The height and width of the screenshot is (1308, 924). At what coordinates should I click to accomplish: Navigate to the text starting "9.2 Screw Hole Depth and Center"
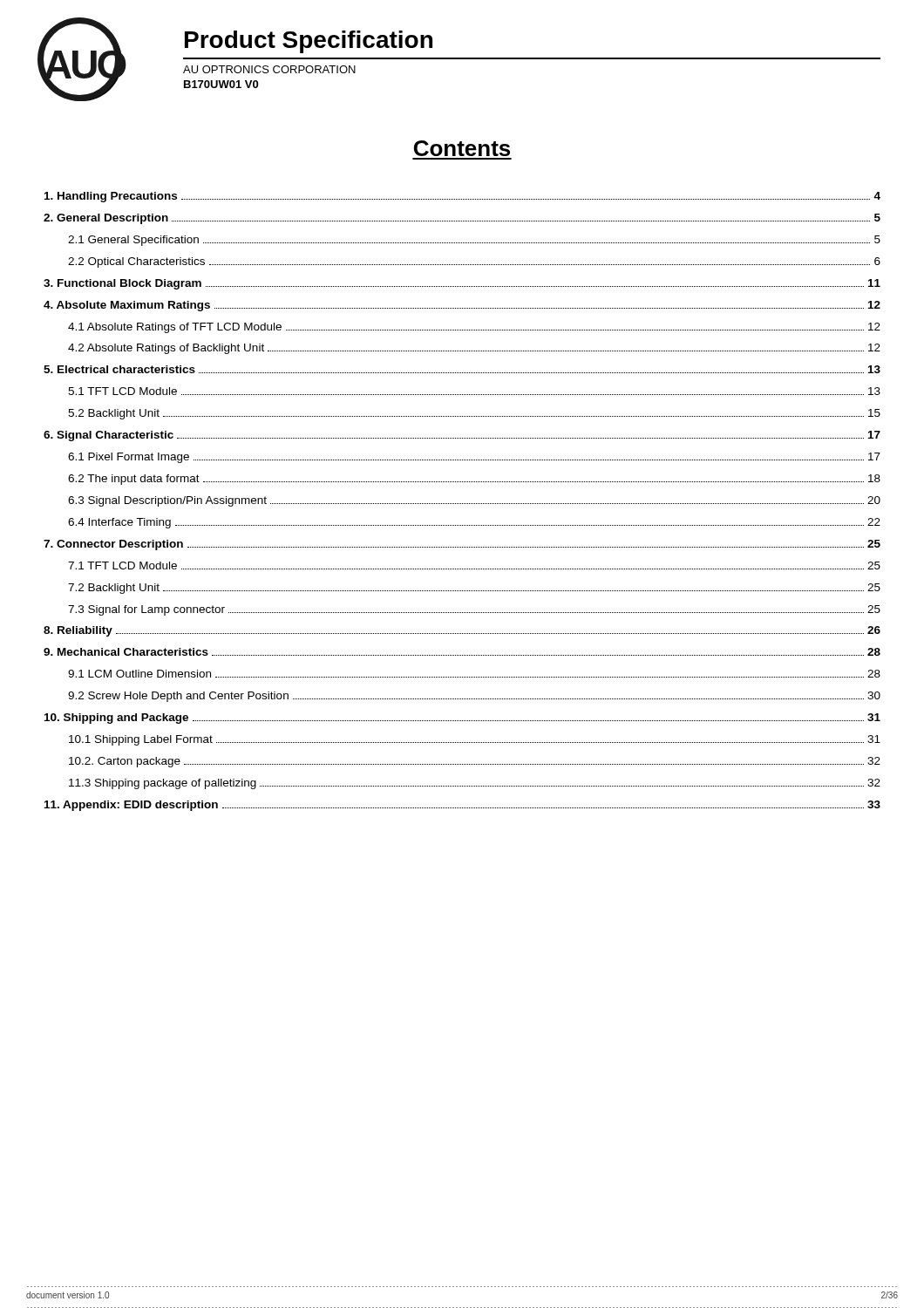pos(474,696)
